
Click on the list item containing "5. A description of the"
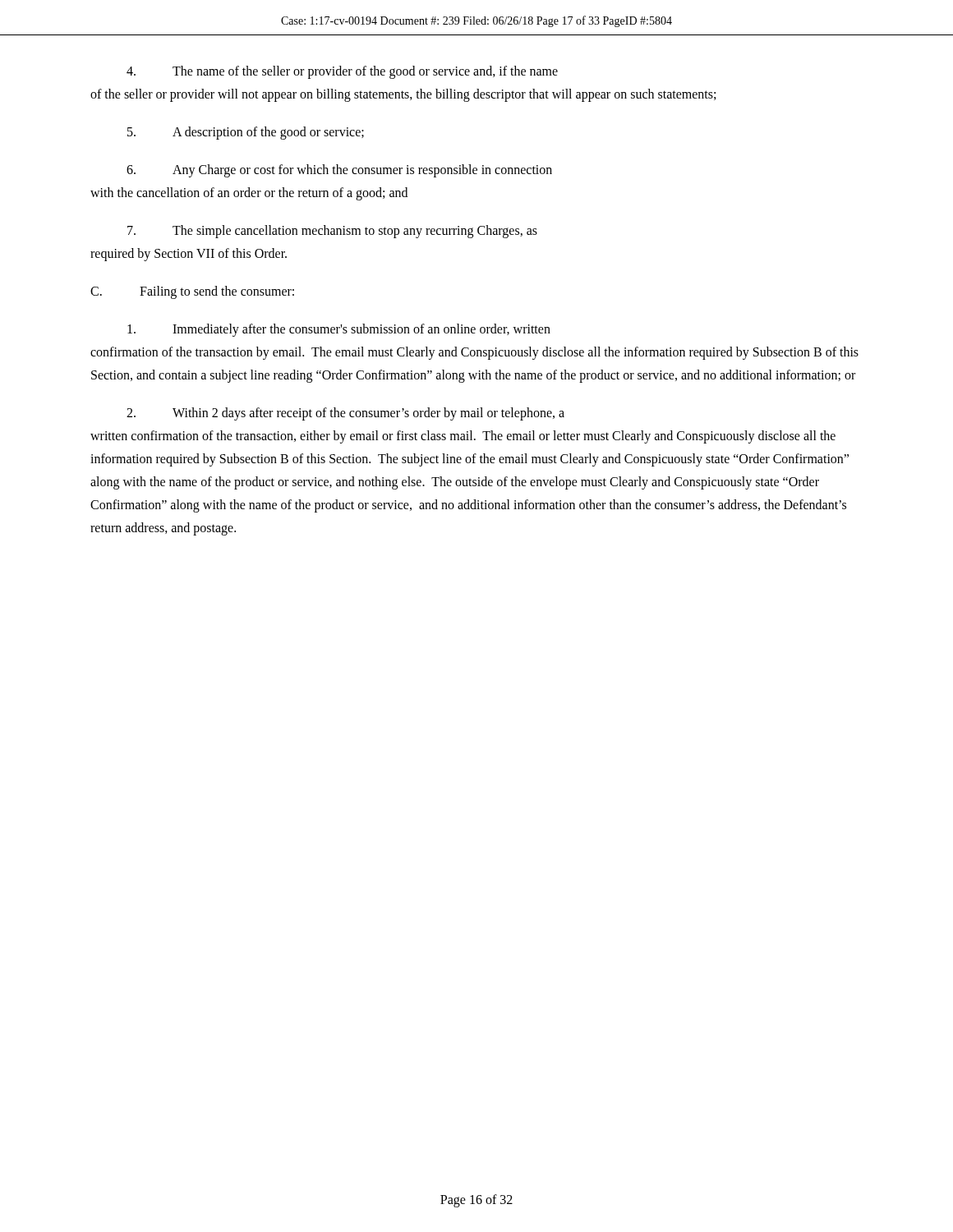(x=246, y=133)
